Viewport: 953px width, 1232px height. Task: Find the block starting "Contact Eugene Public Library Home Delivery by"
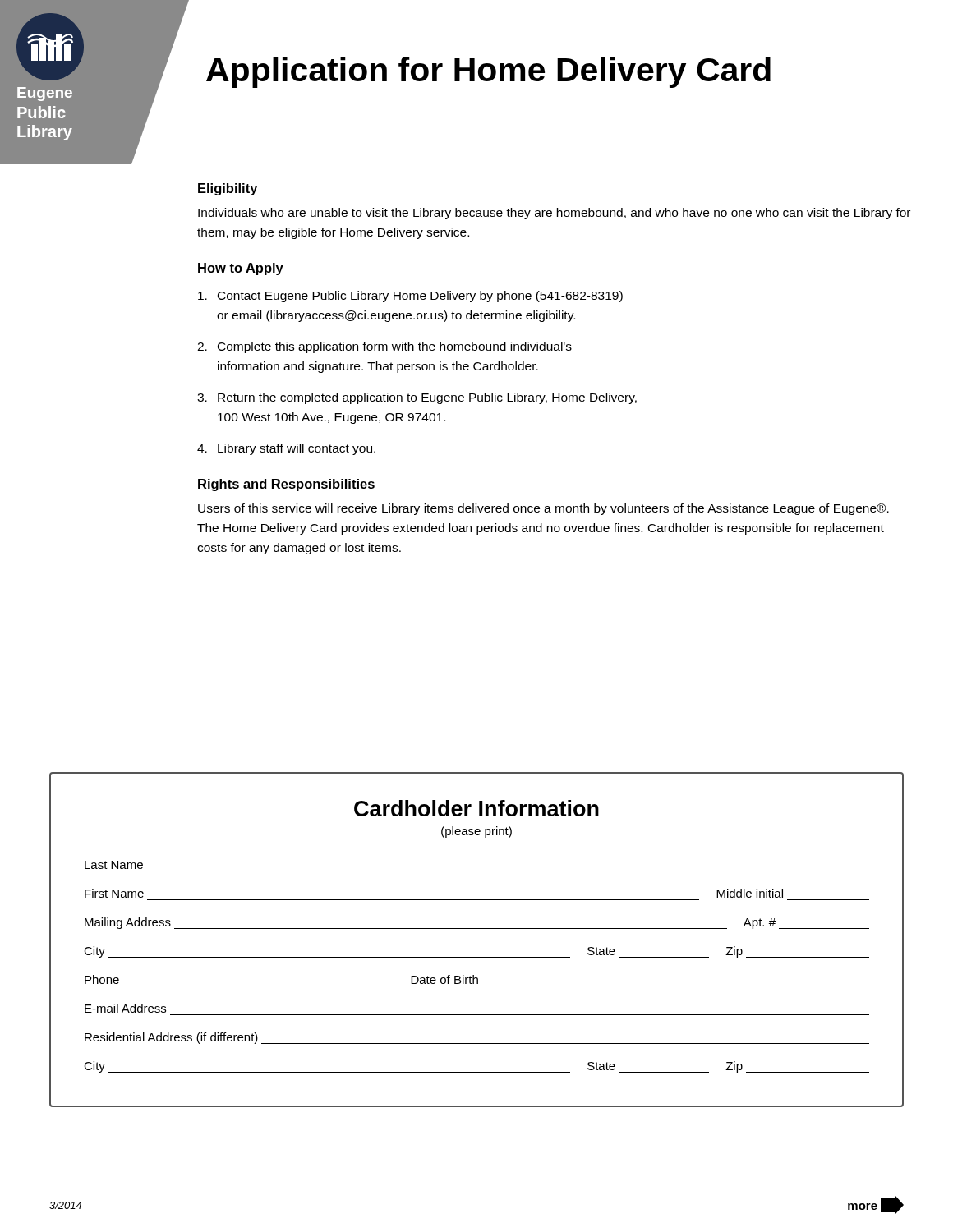coord(410,306)
